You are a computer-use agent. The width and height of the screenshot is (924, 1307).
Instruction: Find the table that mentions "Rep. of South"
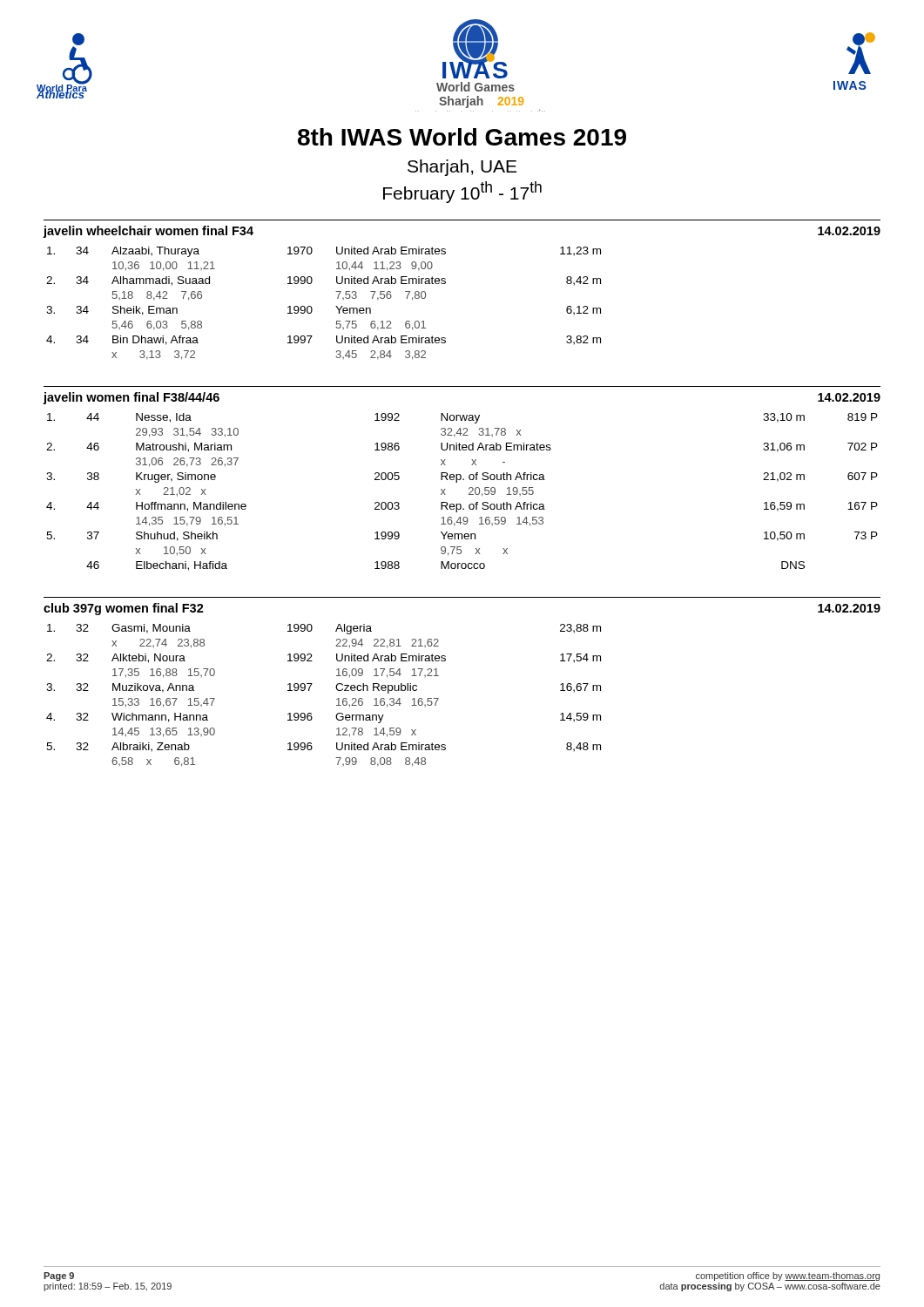[x=462, y=491]
